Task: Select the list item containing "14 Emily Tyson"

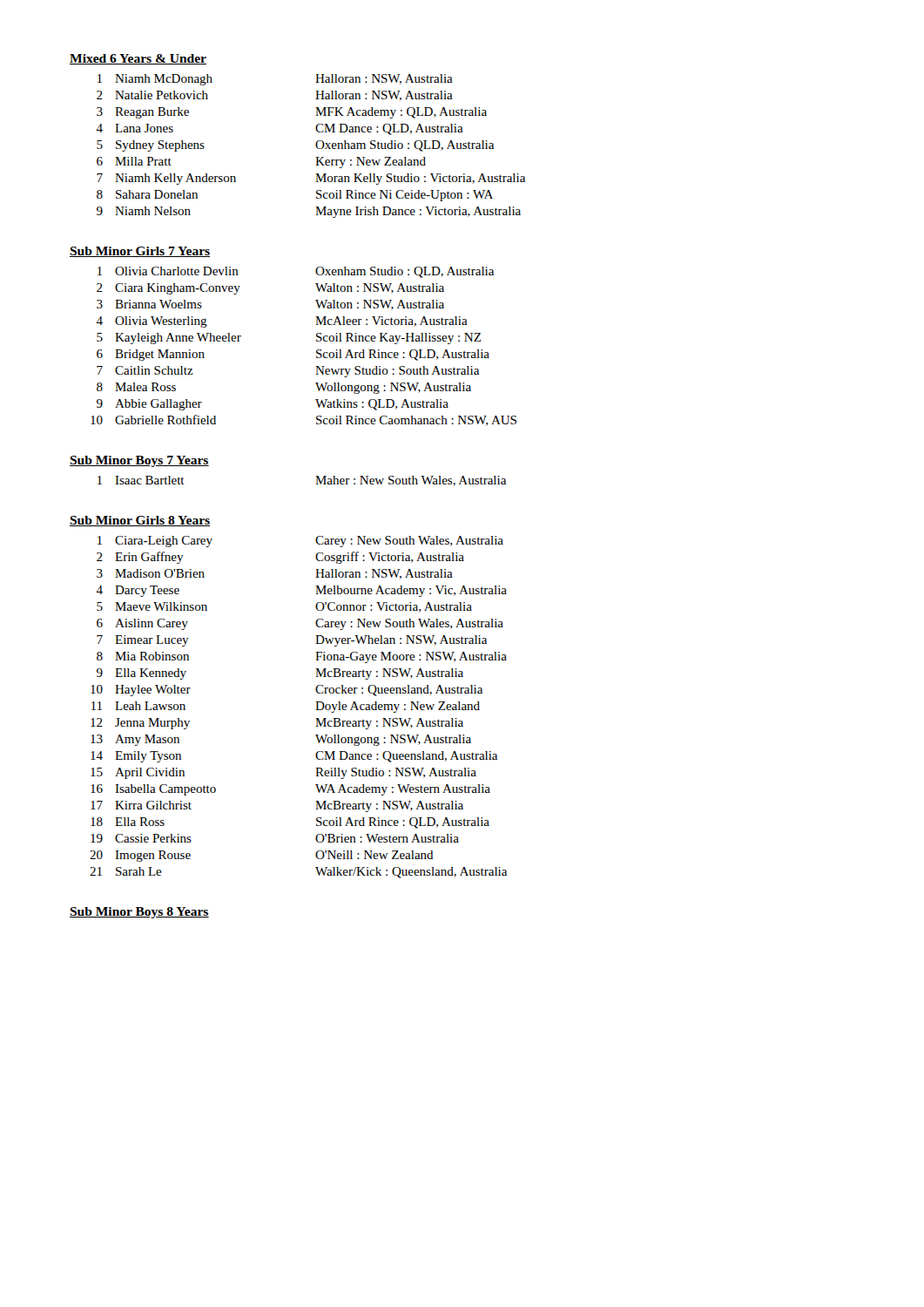Action: tap(159, 757)
